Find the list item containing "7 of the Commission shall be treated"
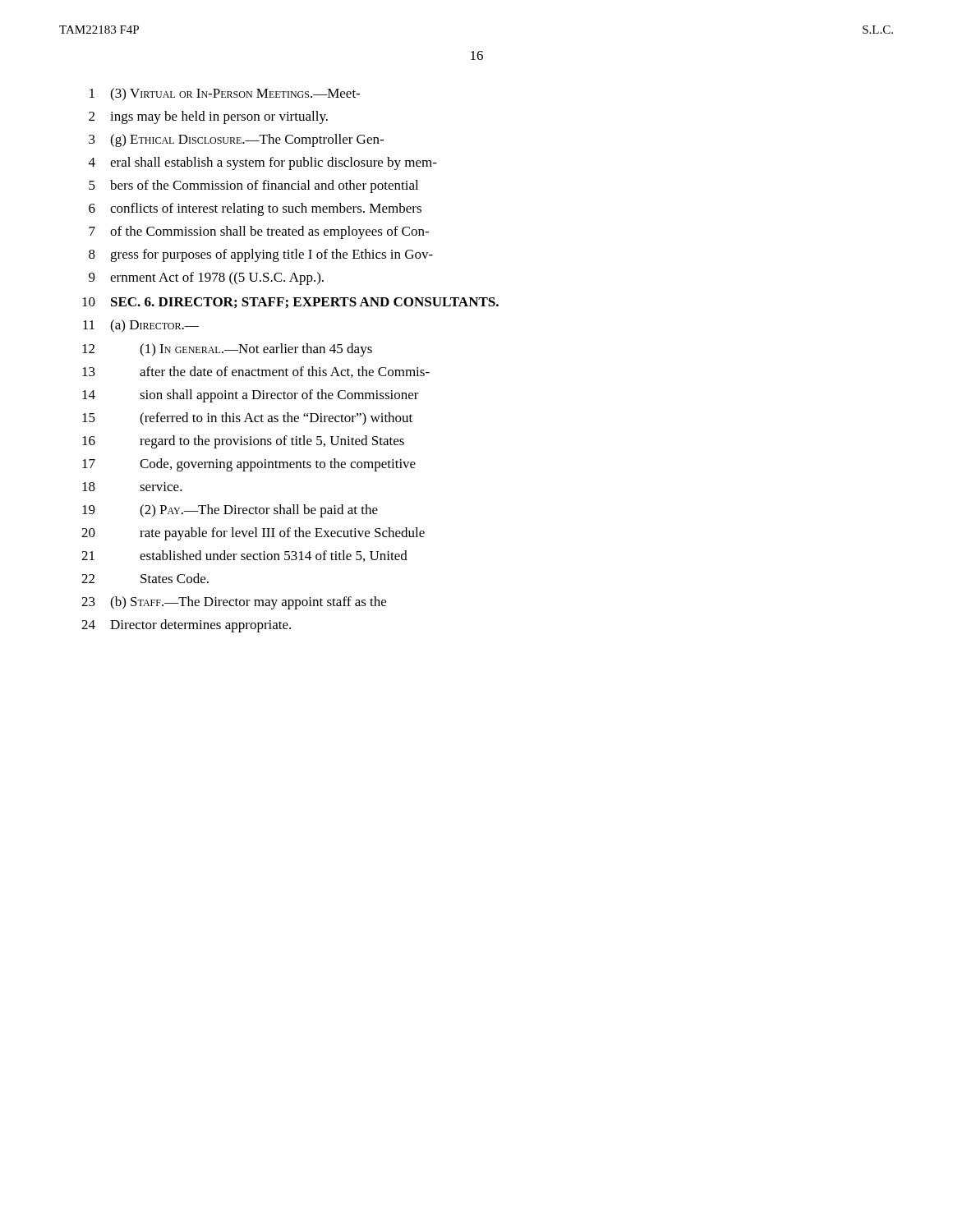 point(259,232)
